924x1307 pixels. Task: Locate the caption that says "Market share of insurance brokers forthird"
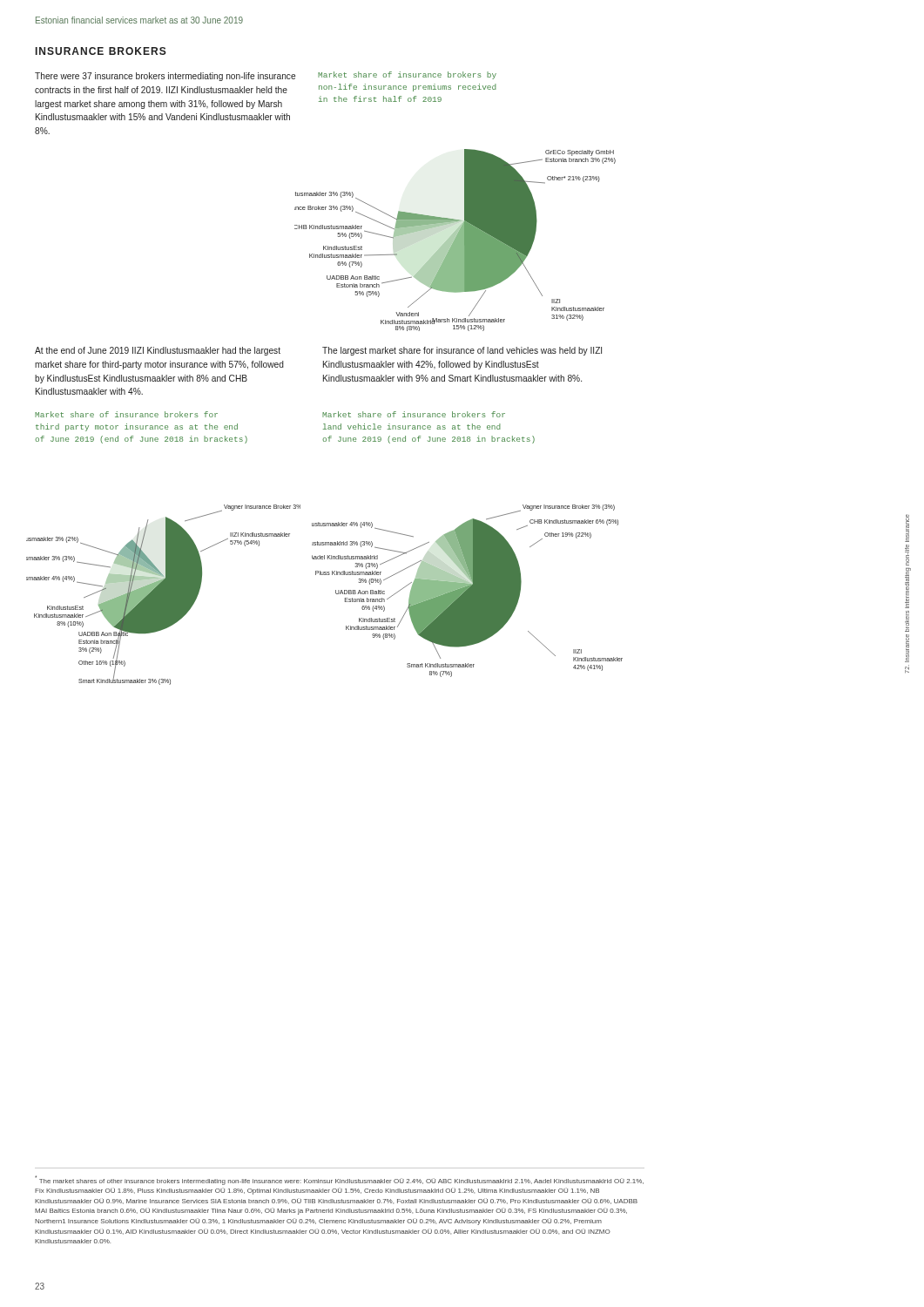(x=142, y=427)
